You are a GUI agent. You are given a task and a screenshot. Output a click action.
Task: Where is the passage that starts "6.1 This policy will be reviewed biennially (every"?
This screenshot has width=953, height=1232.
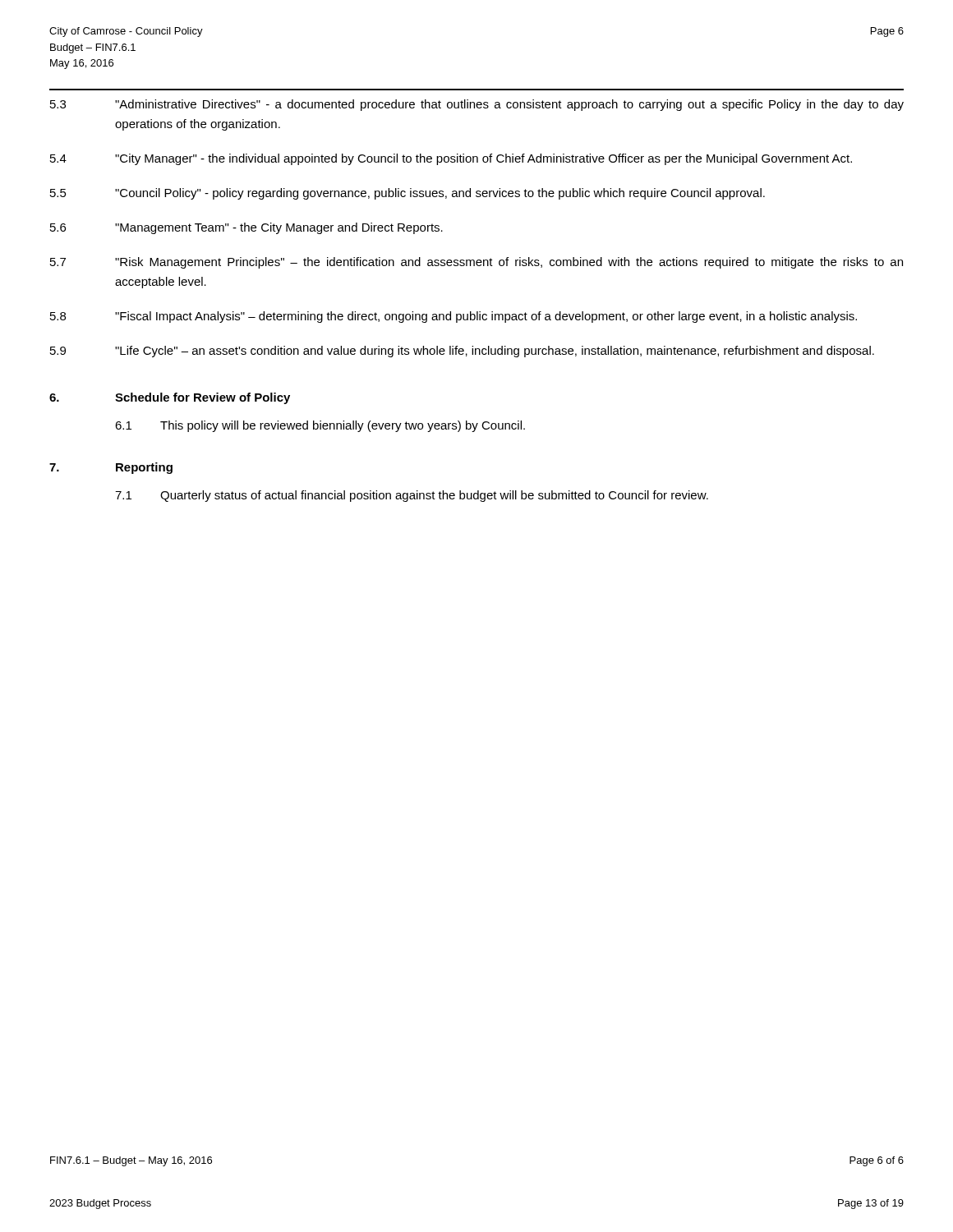[x=509, y=425]
